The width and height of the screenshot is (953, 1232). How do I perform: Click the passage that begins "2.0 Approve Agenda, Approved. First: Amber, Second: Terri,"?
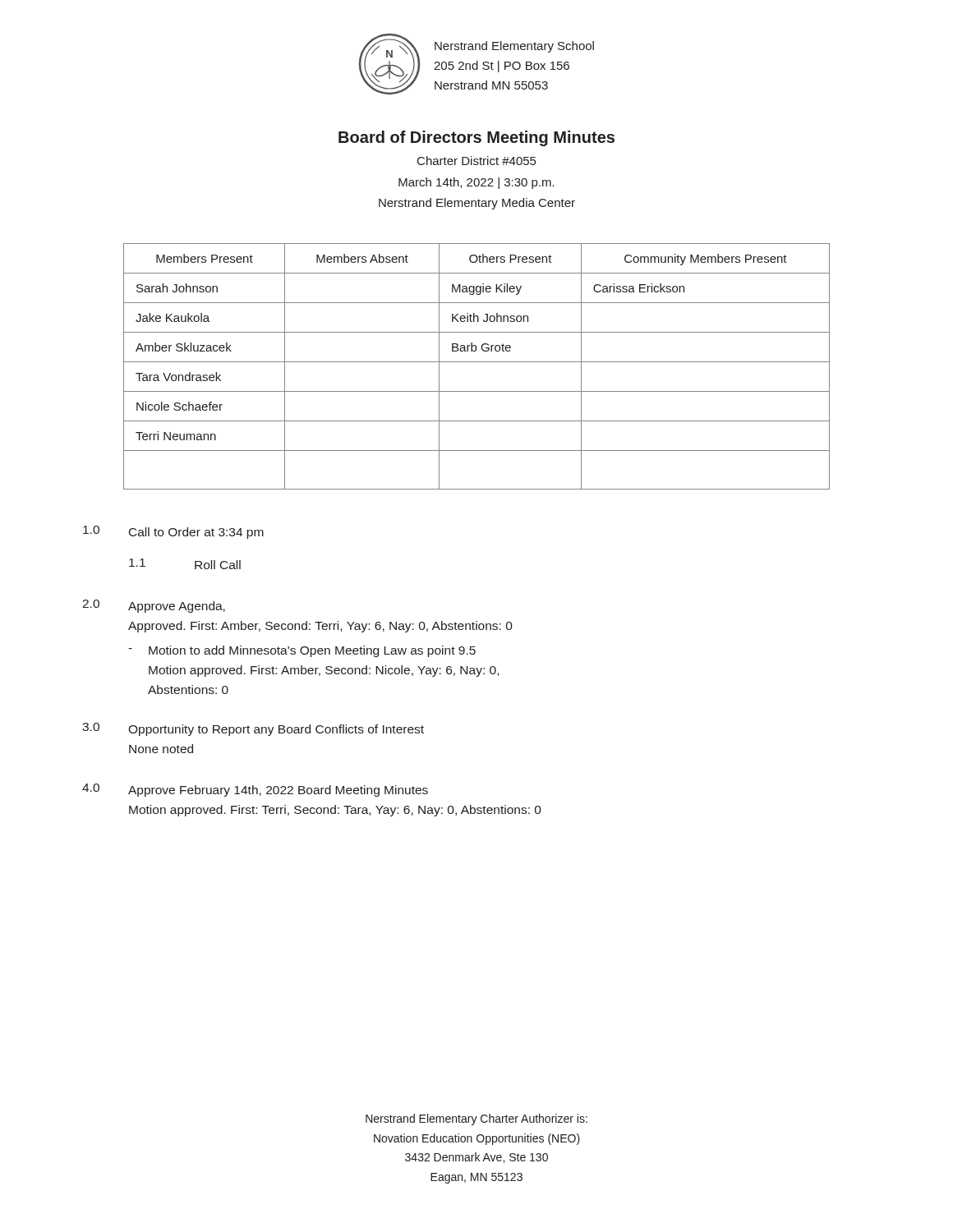(x=476, y=648)
